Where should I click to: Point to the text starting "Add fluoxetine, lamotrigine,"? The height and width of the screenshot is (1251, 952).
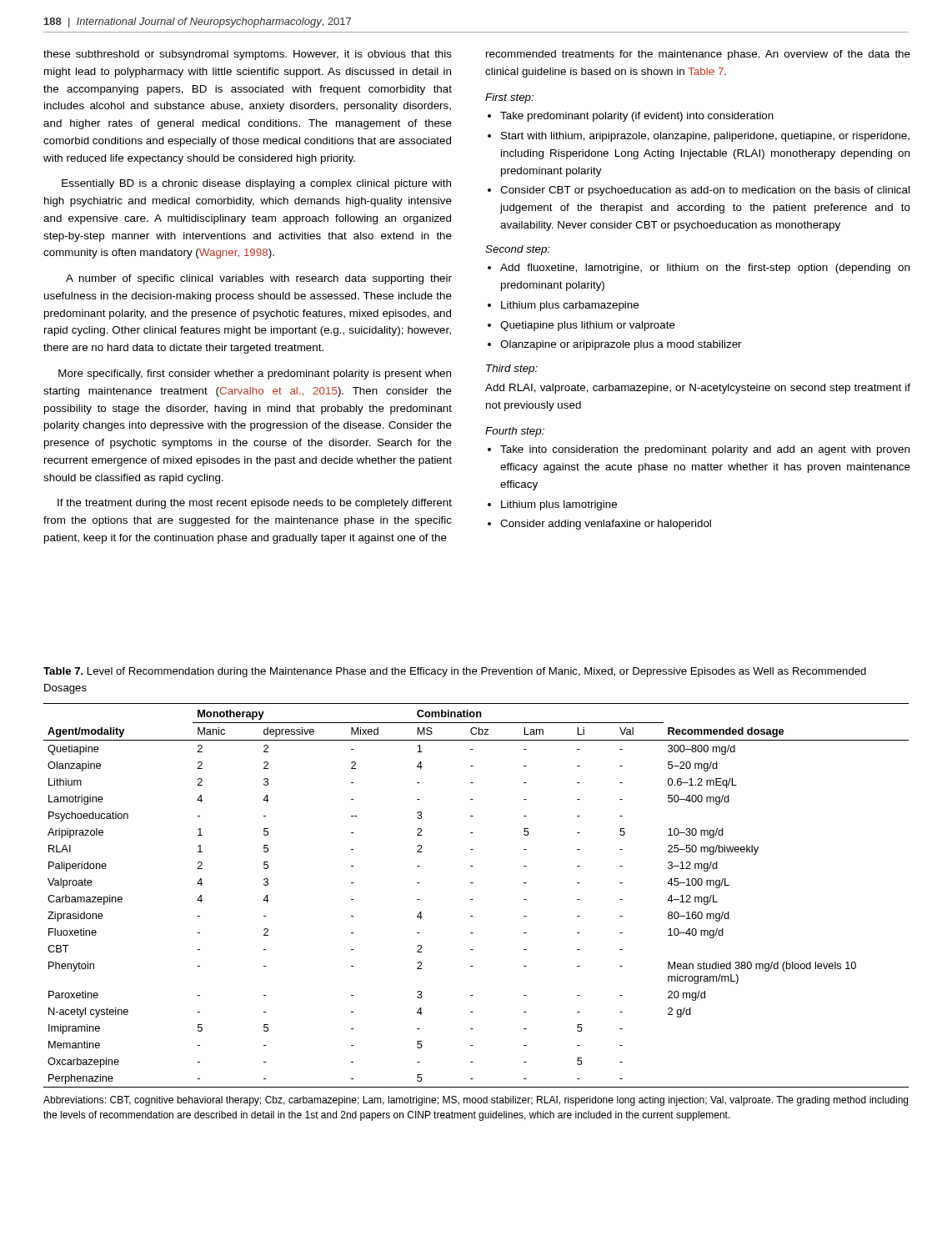[x=705, y=276]
